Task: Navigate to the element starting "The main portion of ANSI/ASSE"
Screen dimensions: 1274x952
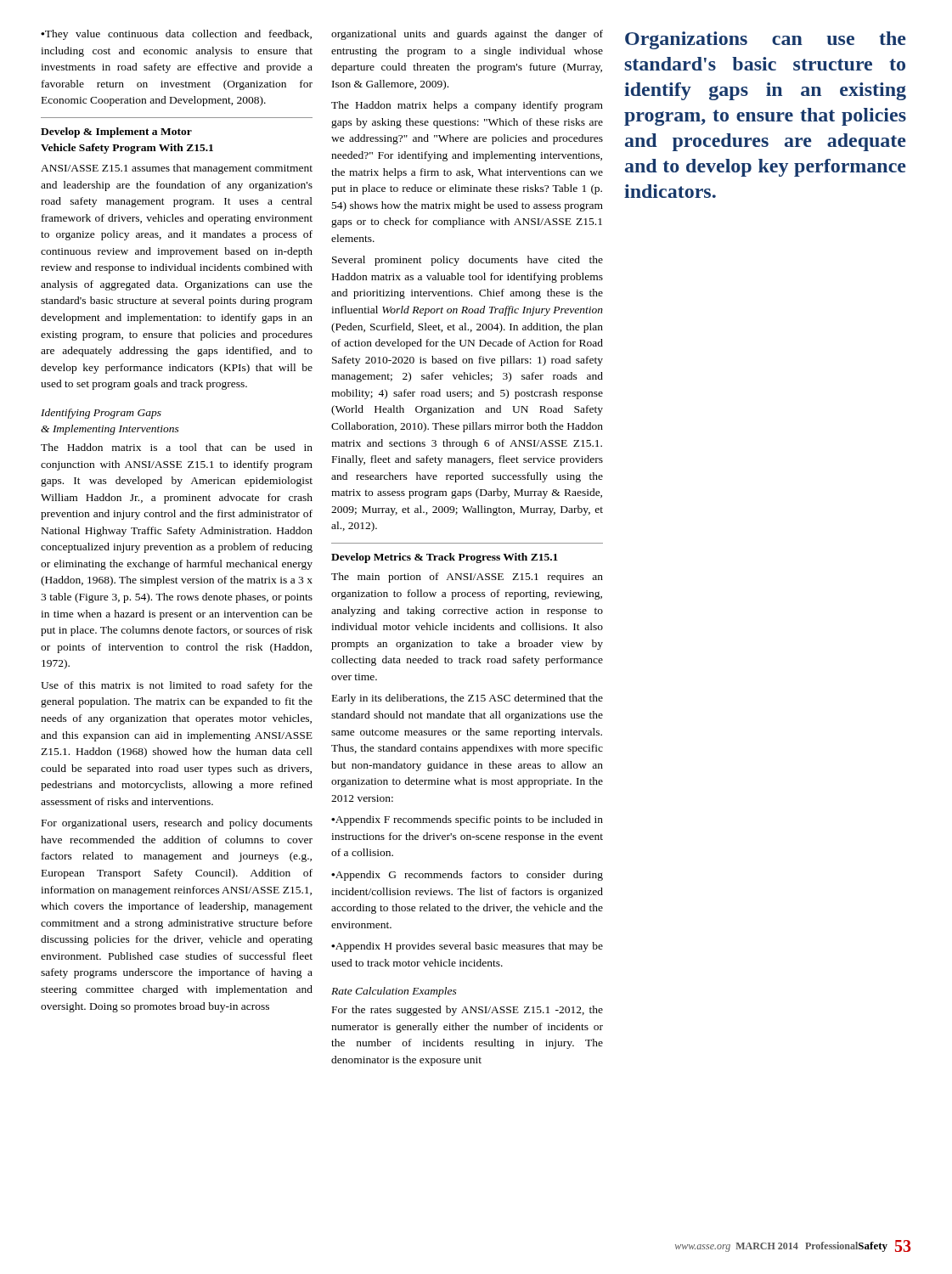Action: 467,627
